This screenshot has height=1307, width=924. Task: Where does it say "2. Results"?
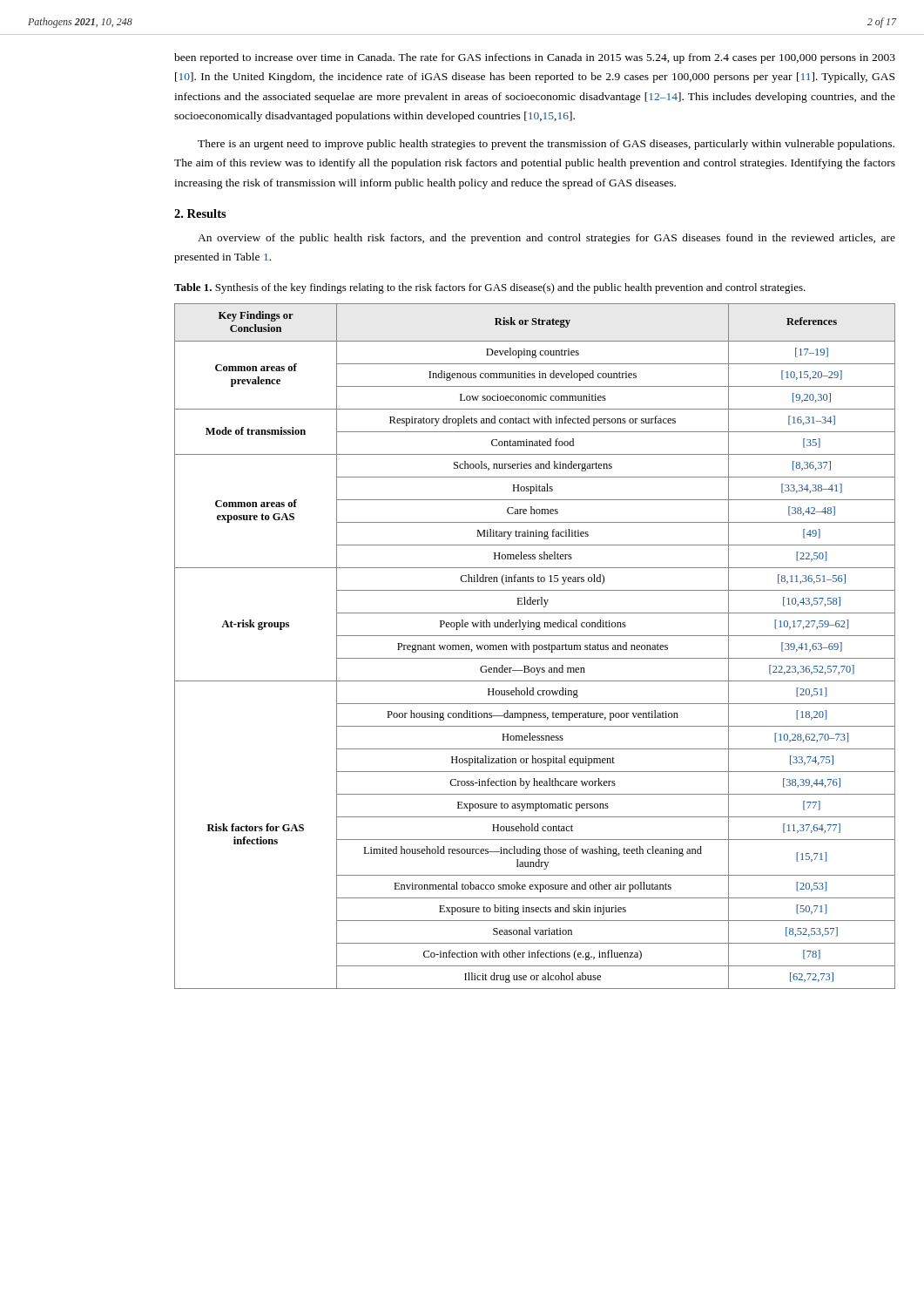(200, 213)
